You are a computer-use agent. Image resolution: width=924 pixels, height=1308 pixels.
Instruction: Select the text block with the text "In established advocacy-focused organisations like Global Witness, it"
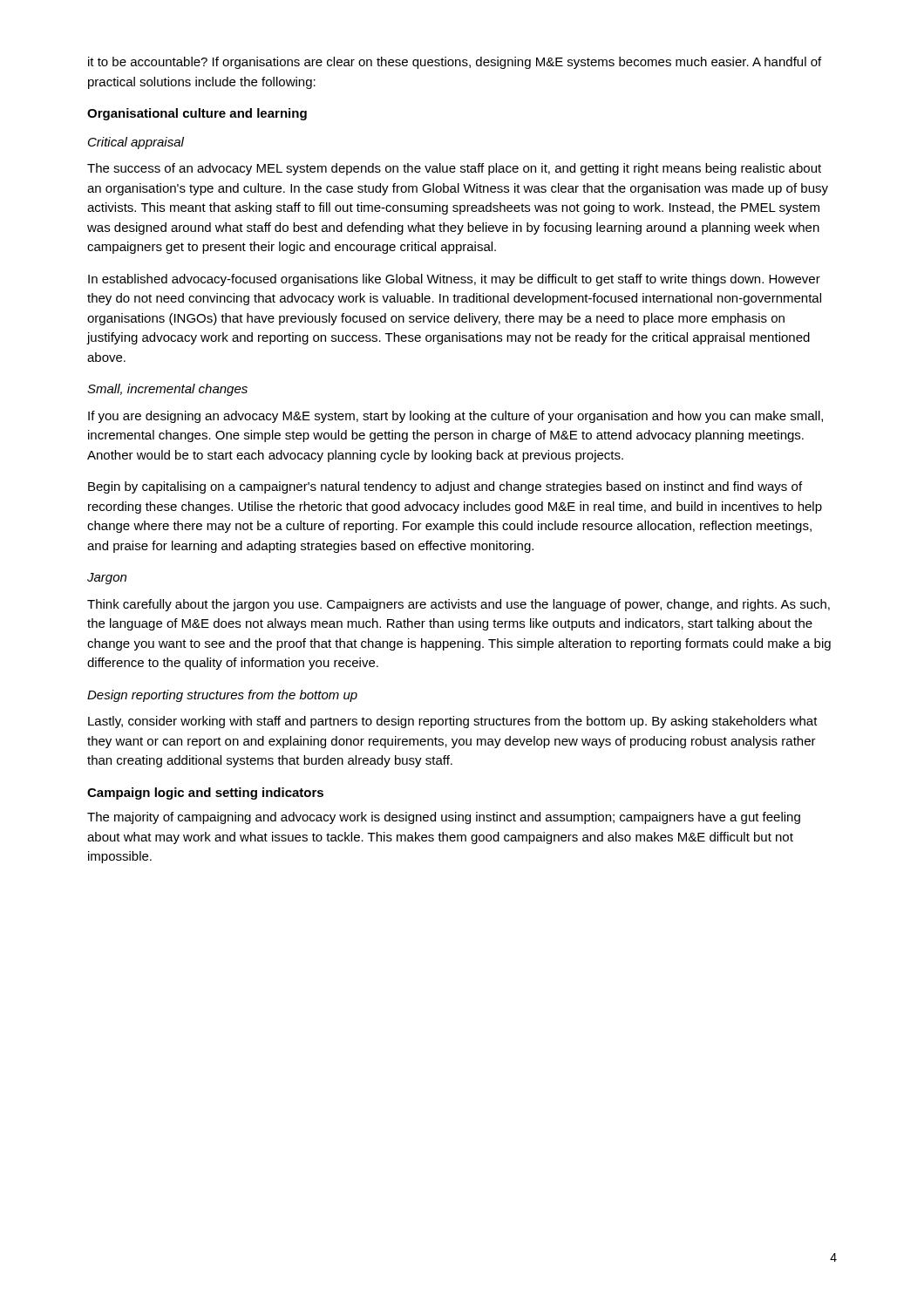pyautogui.click(x=455, y=317)
